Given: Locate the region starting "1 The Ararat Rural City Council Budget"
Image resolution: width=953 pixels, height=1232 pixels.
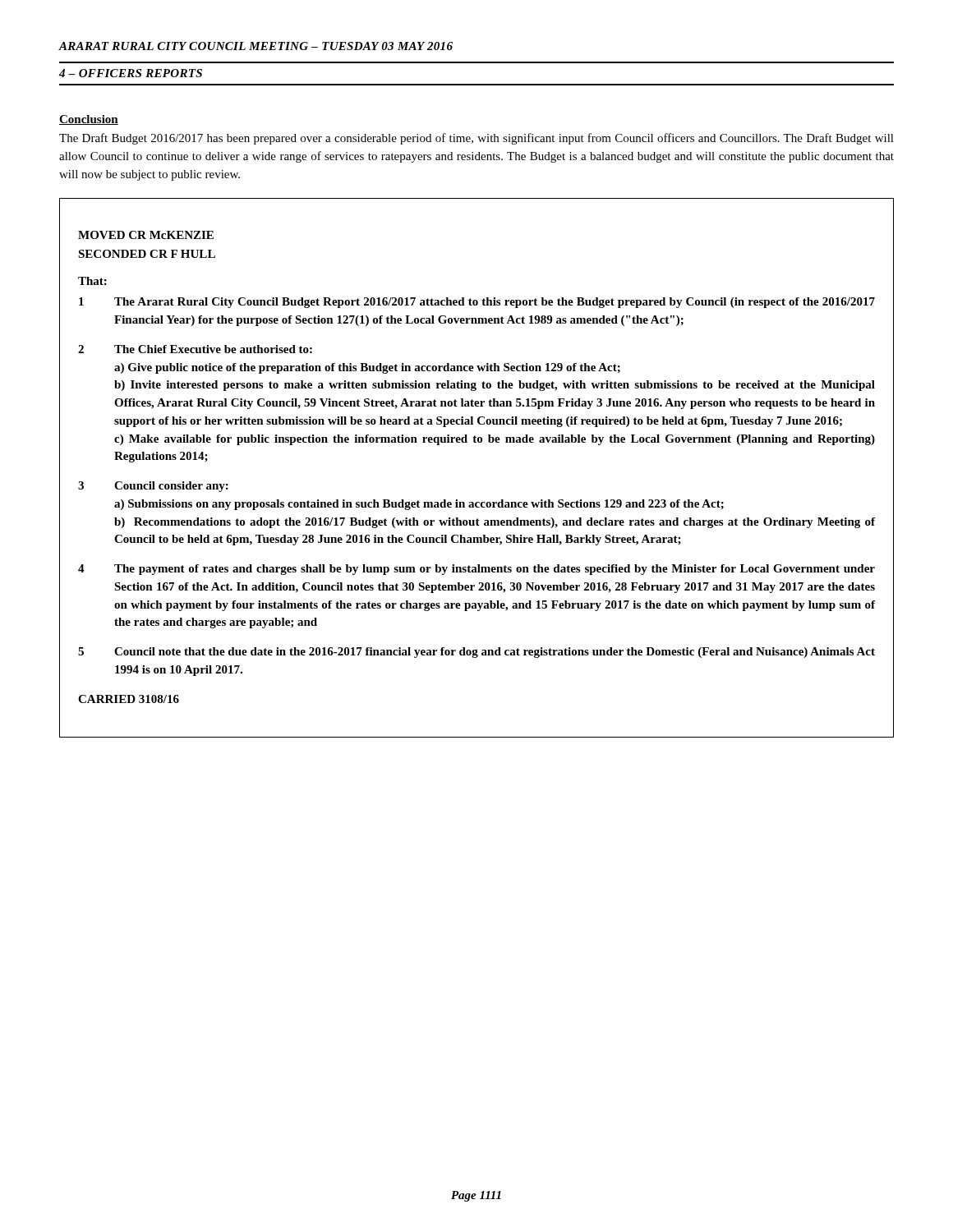Looking at the screenshot, I should [476, 311].
